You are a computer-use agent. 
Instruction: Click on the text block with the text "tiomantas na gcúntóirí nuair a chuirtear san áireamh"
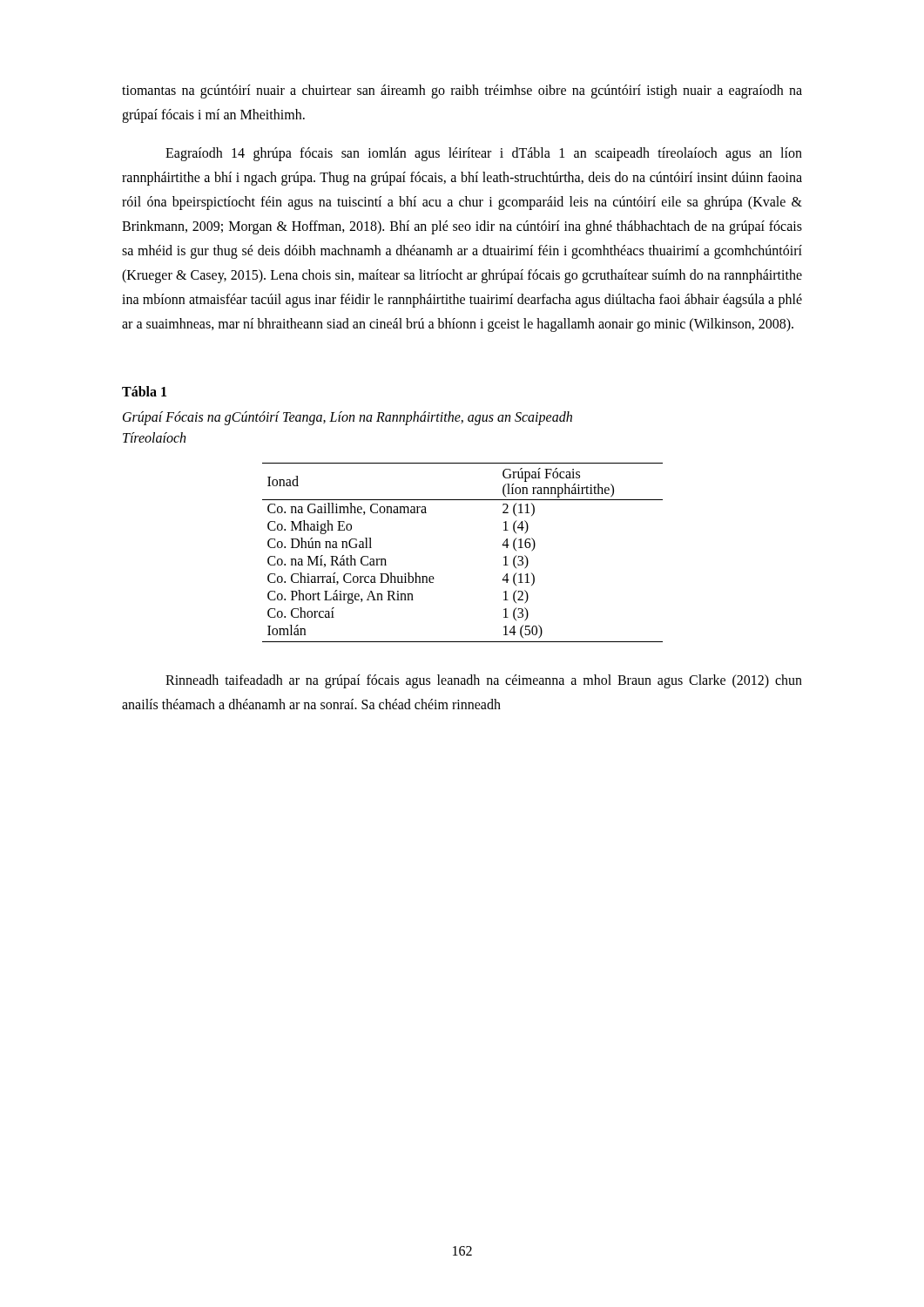[462, 102]
